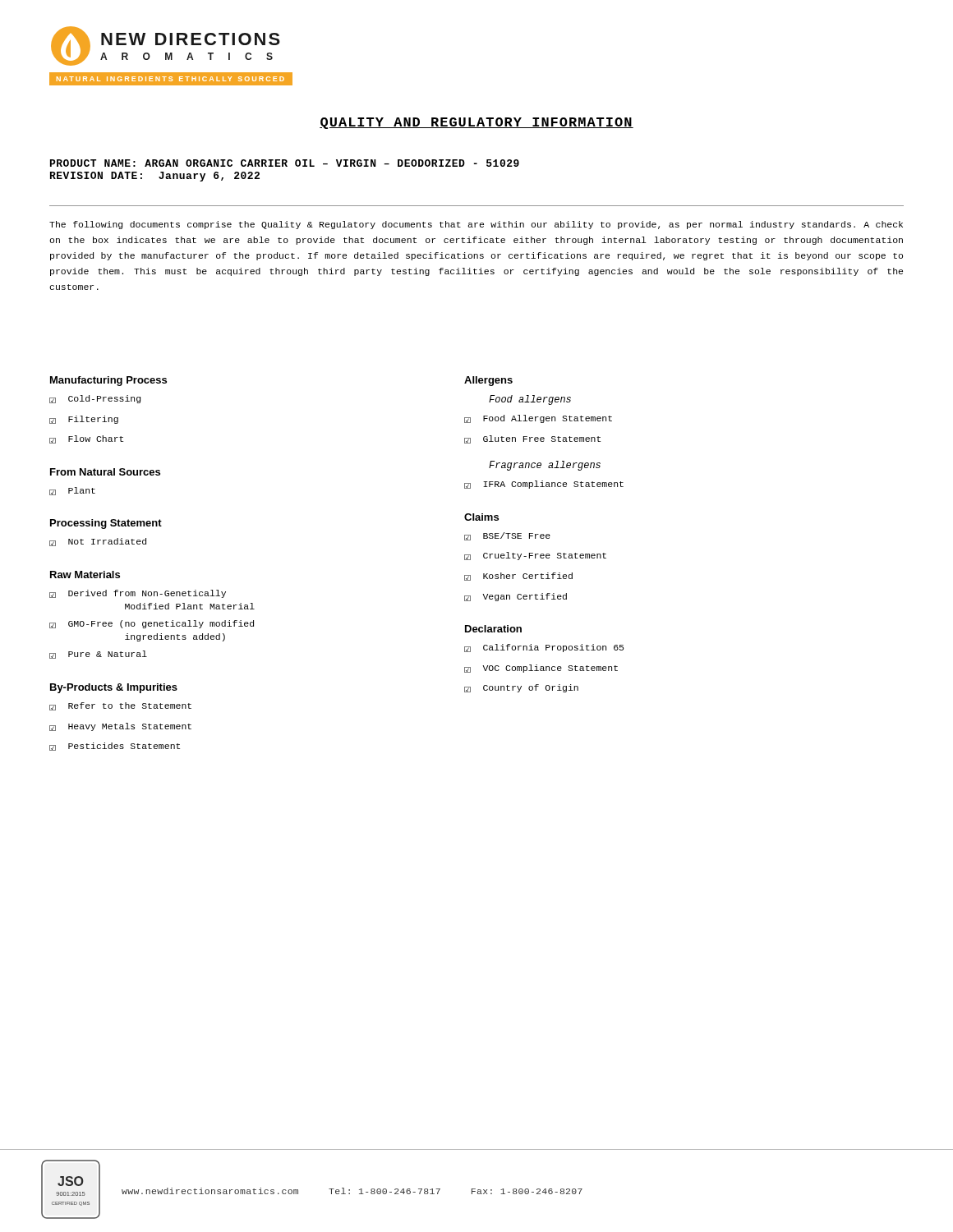The image size is (953, 1232).
Task: Point to the region starting "☑ Filtering"
Action: coord(84,421)
